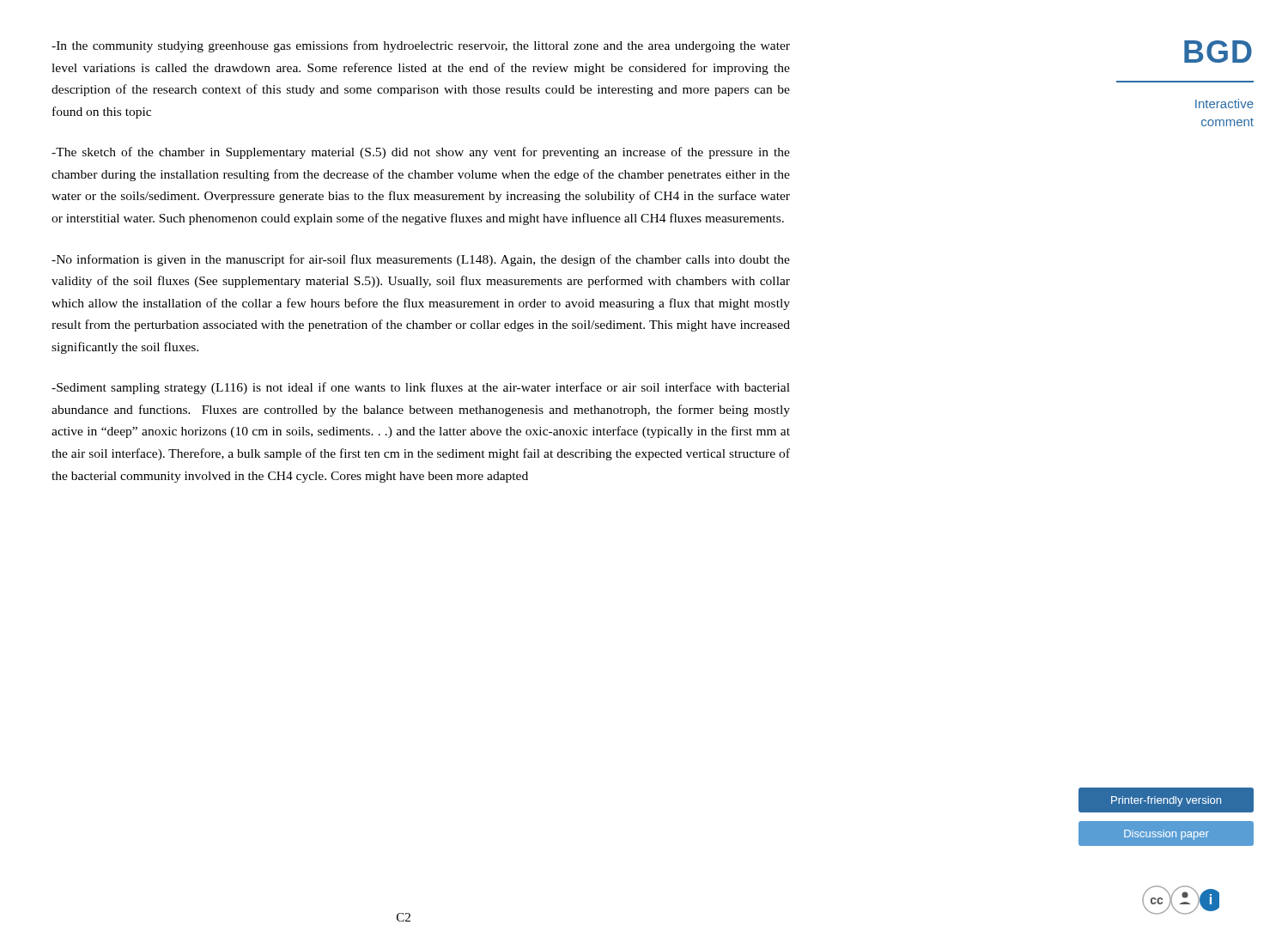
Task: Select the text block with the text "No information is"
Action: (421, 302)
